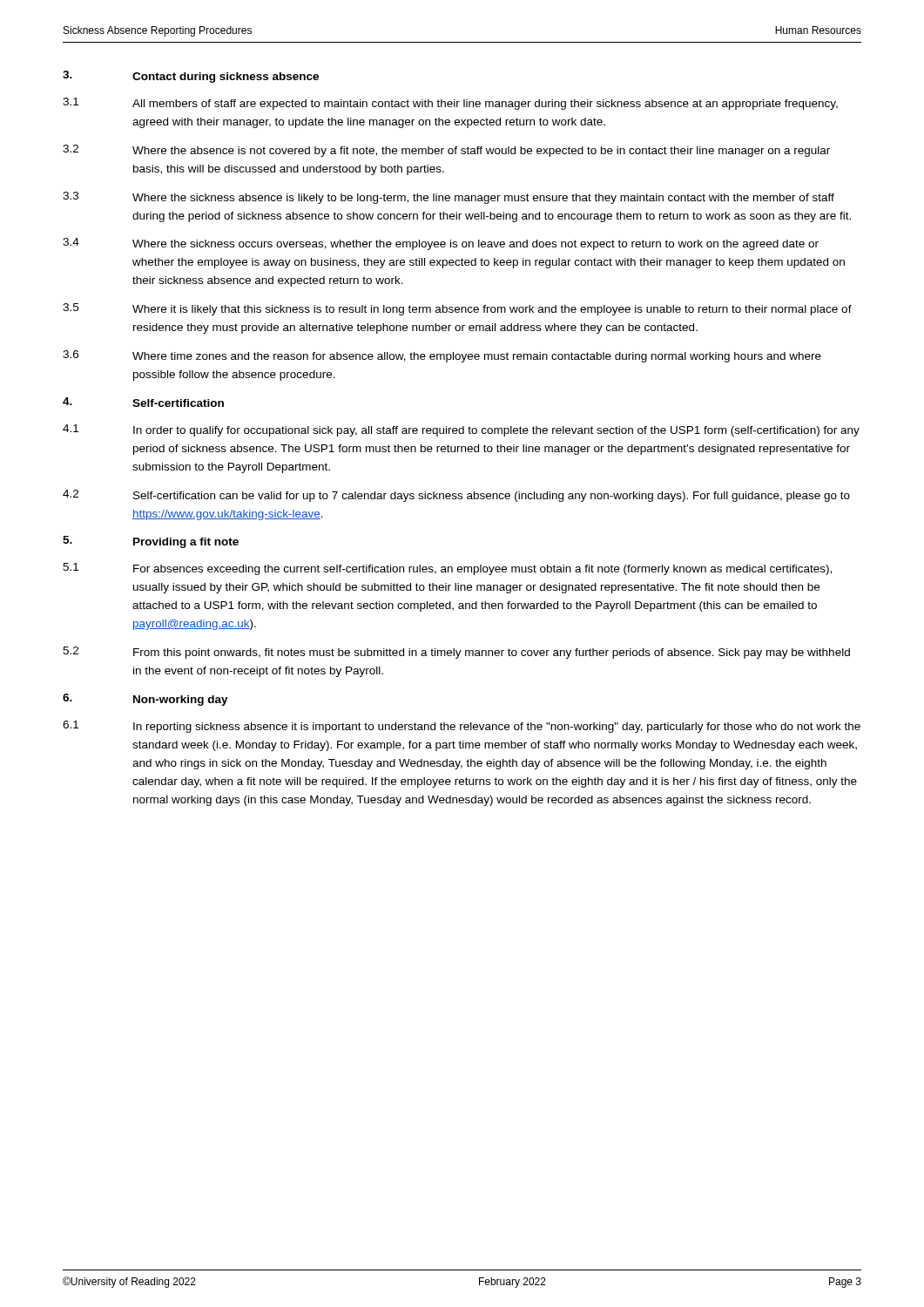Navigate to the block starting "5. Providing a fit note"
This screenshot has width=924, height=1307.
coord(151,542)
